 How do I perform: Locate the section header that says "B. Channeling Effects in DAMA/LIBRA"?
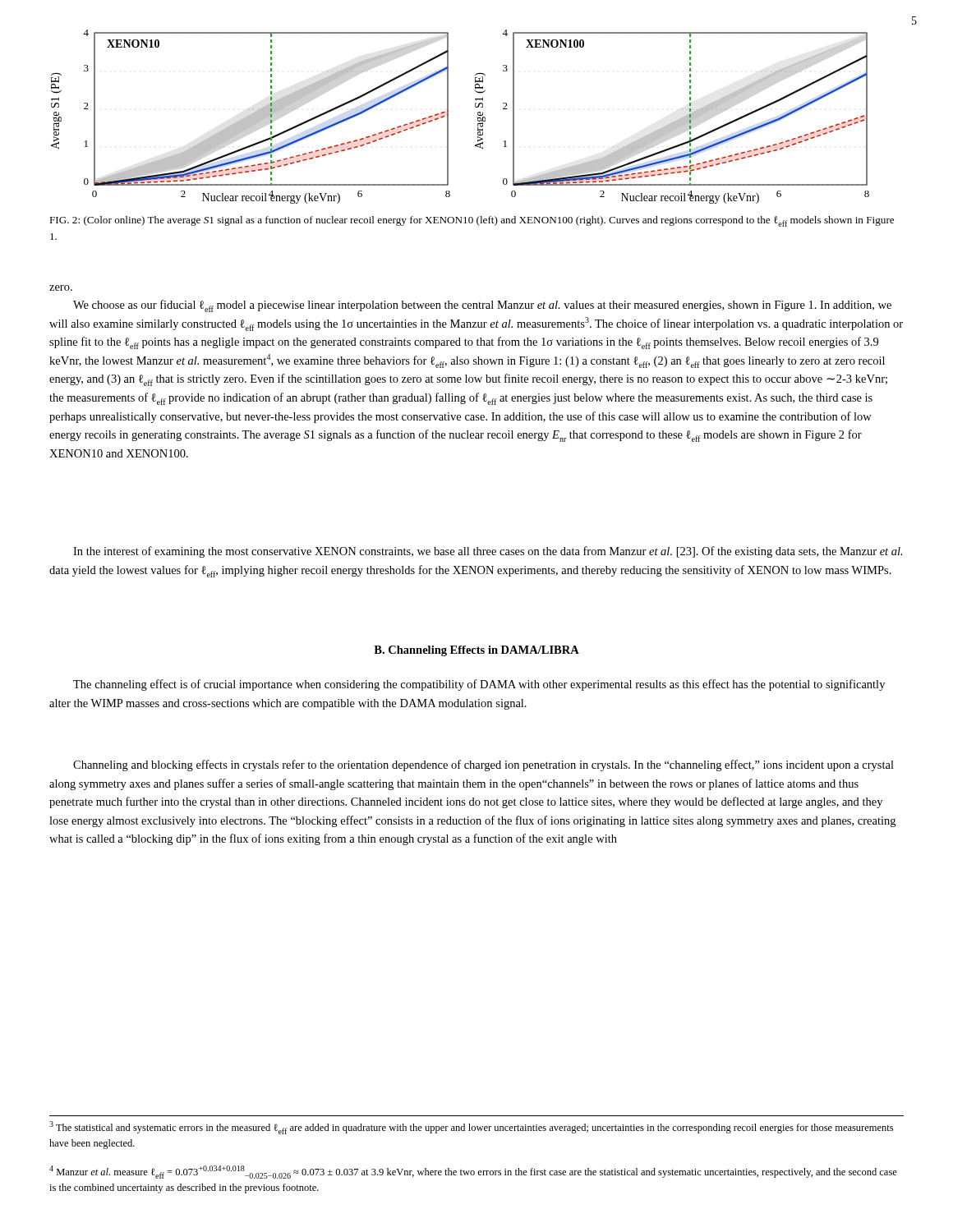(476, 650)
